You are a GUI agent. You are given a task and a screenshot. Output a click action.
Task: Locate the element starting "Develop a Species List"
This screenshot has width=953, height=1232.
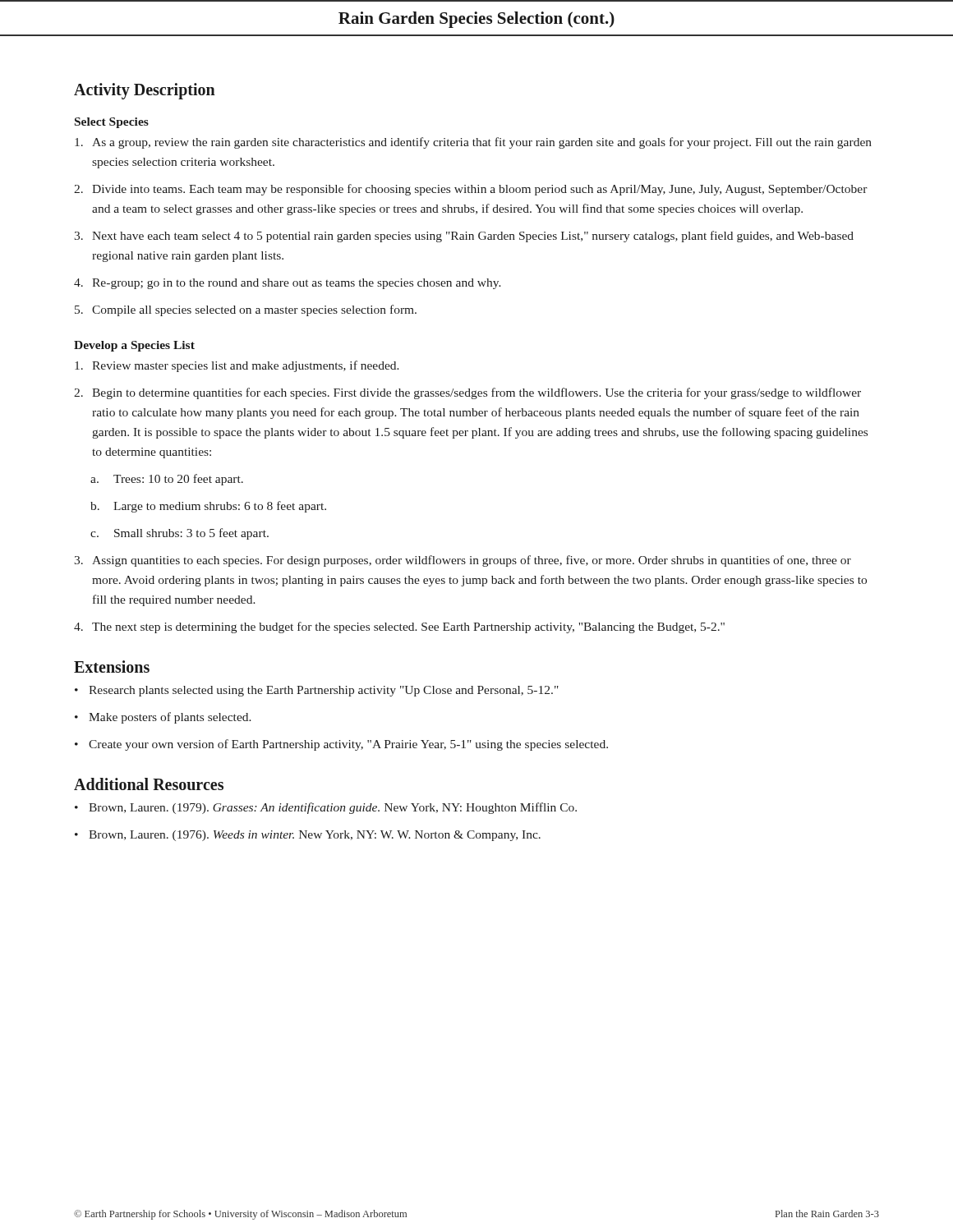pos(134,345)
